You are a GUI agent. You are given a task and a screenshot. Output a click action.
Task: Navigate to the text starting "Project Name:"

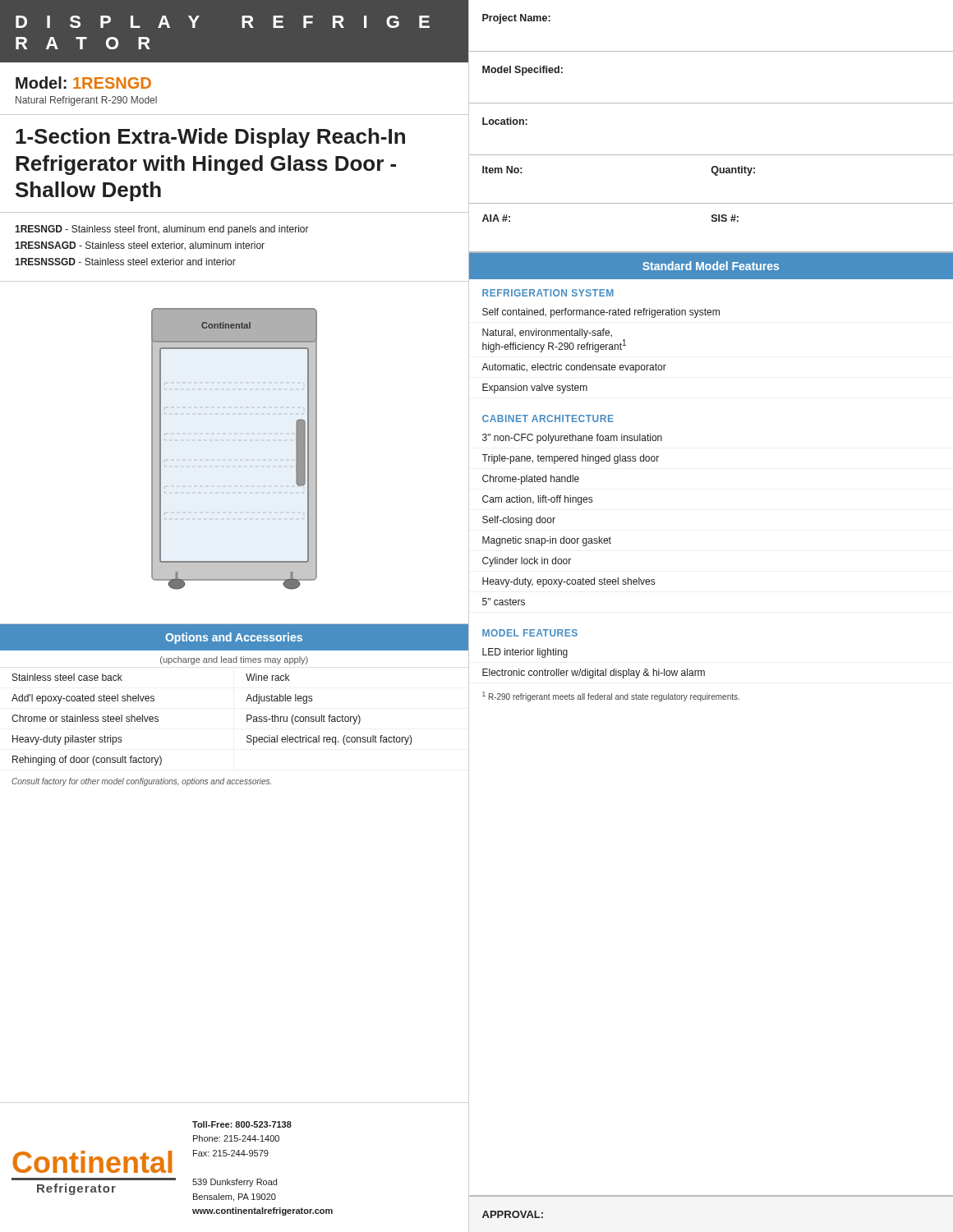click(516, 18)
